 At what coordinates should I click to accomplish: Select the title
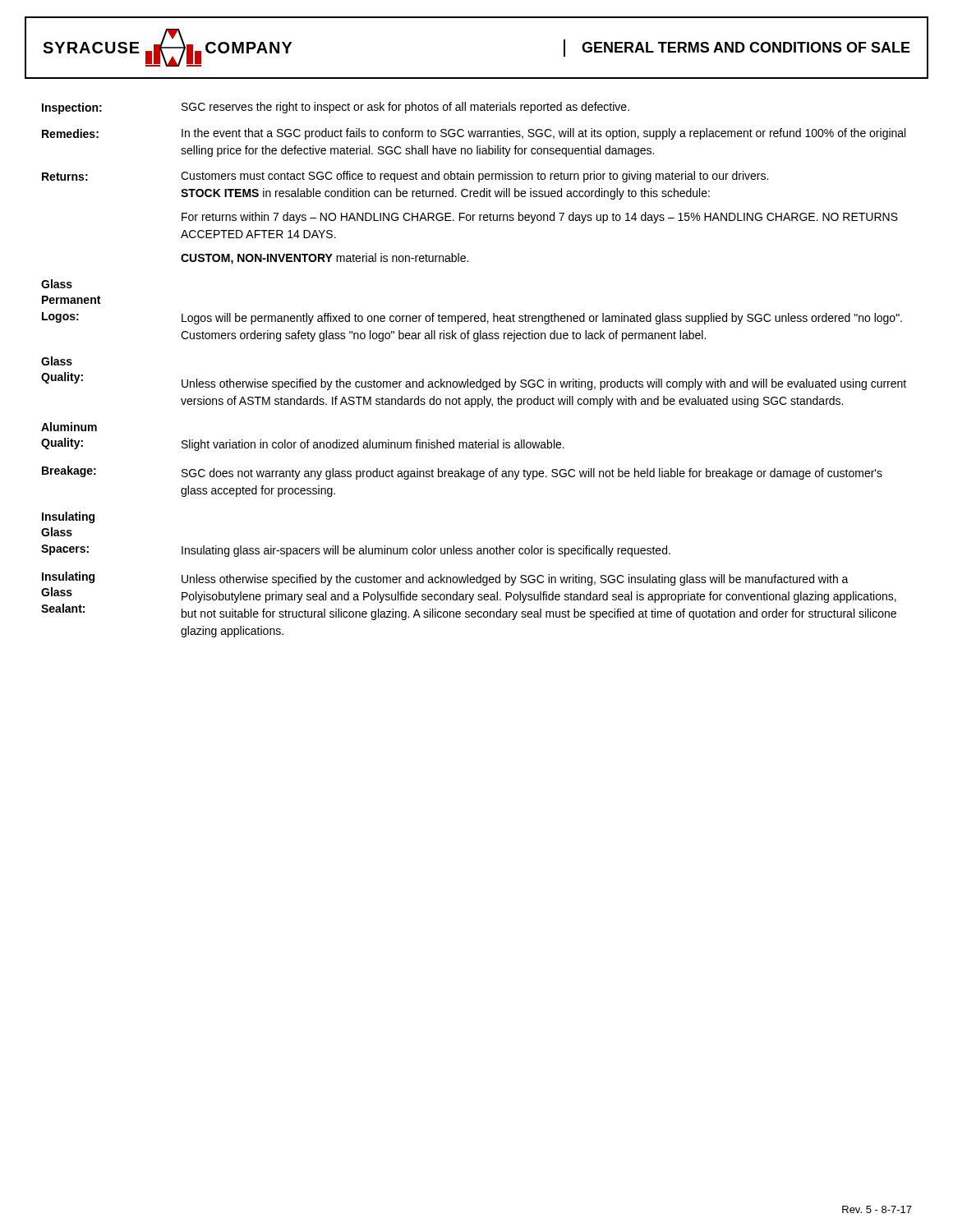coord(746,47)
